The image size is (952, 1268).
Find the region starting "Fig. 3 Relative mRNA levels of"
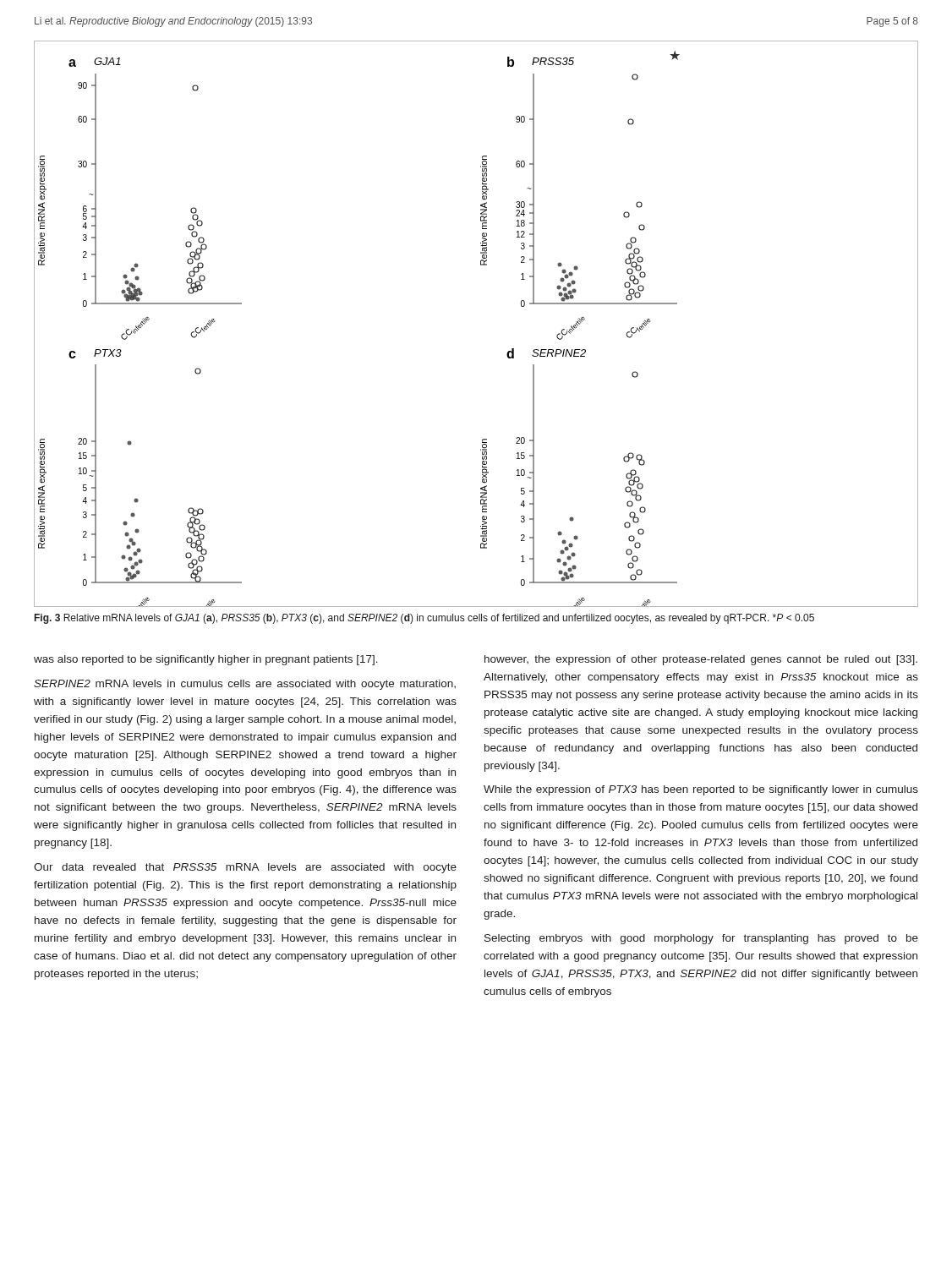424,618
